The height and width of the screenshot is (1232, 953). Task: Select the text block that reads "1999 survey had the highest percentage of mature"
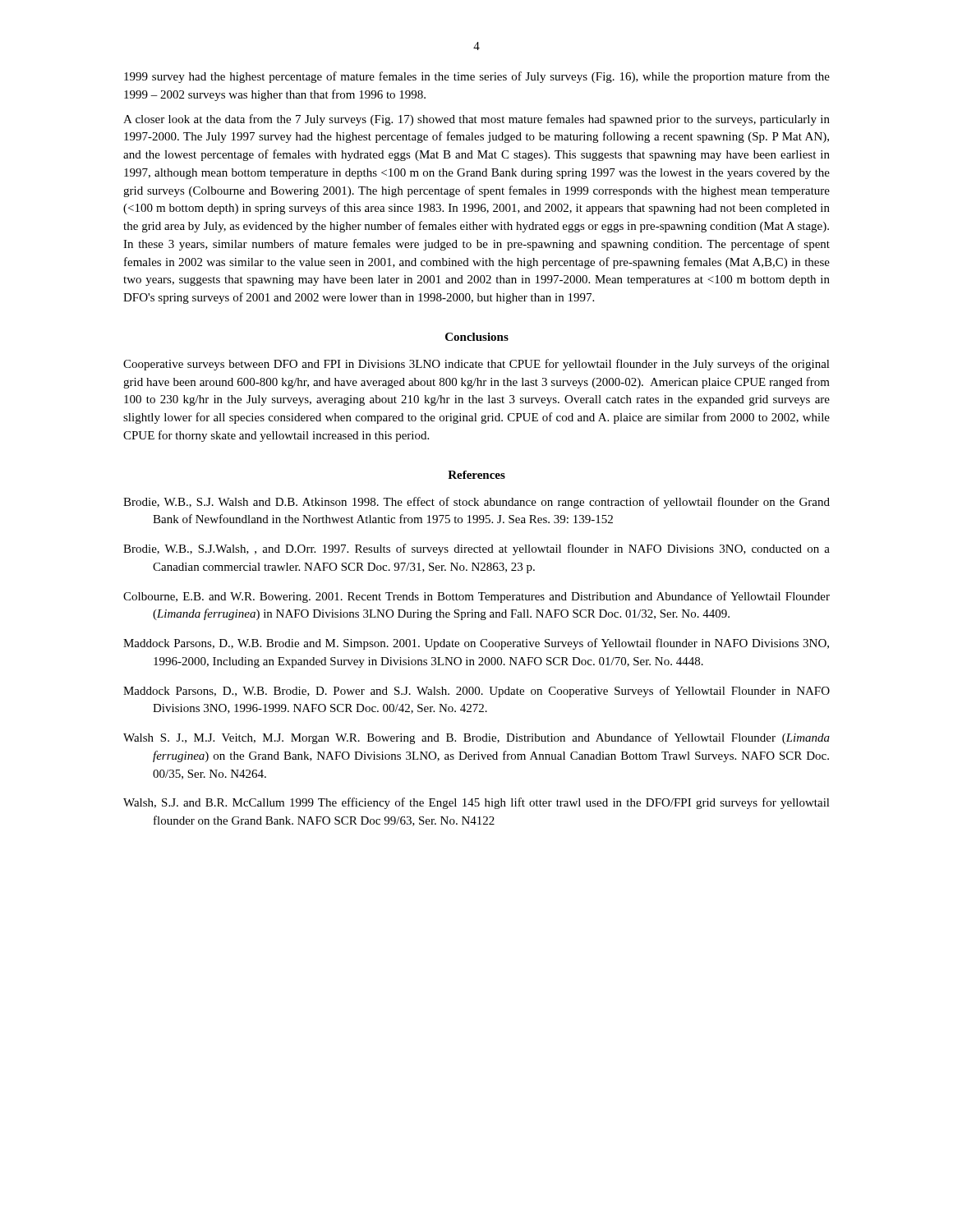tap(476, 188)
